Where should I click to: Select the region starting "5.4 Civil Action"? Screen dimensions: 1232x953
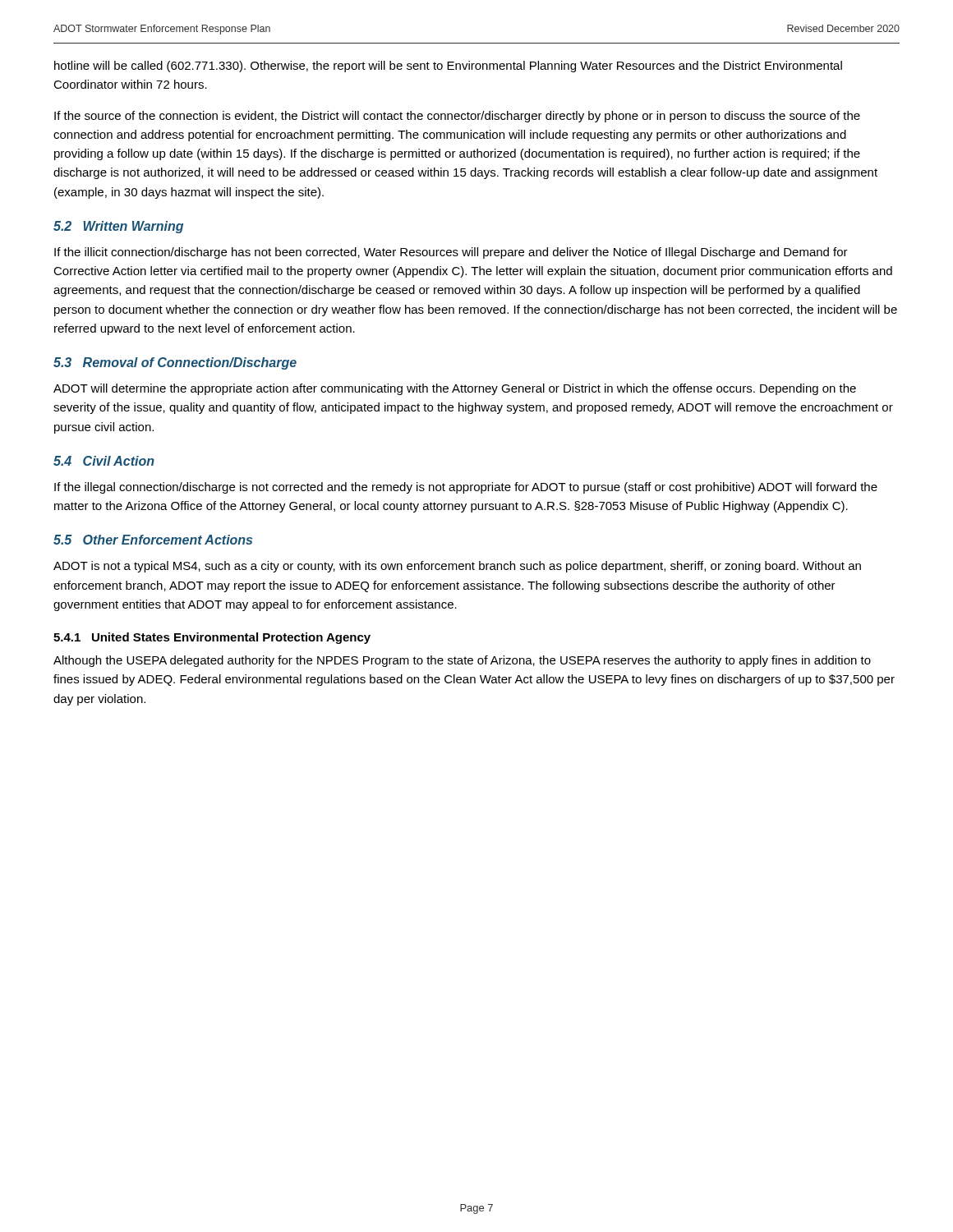click(x=104, y=461)
